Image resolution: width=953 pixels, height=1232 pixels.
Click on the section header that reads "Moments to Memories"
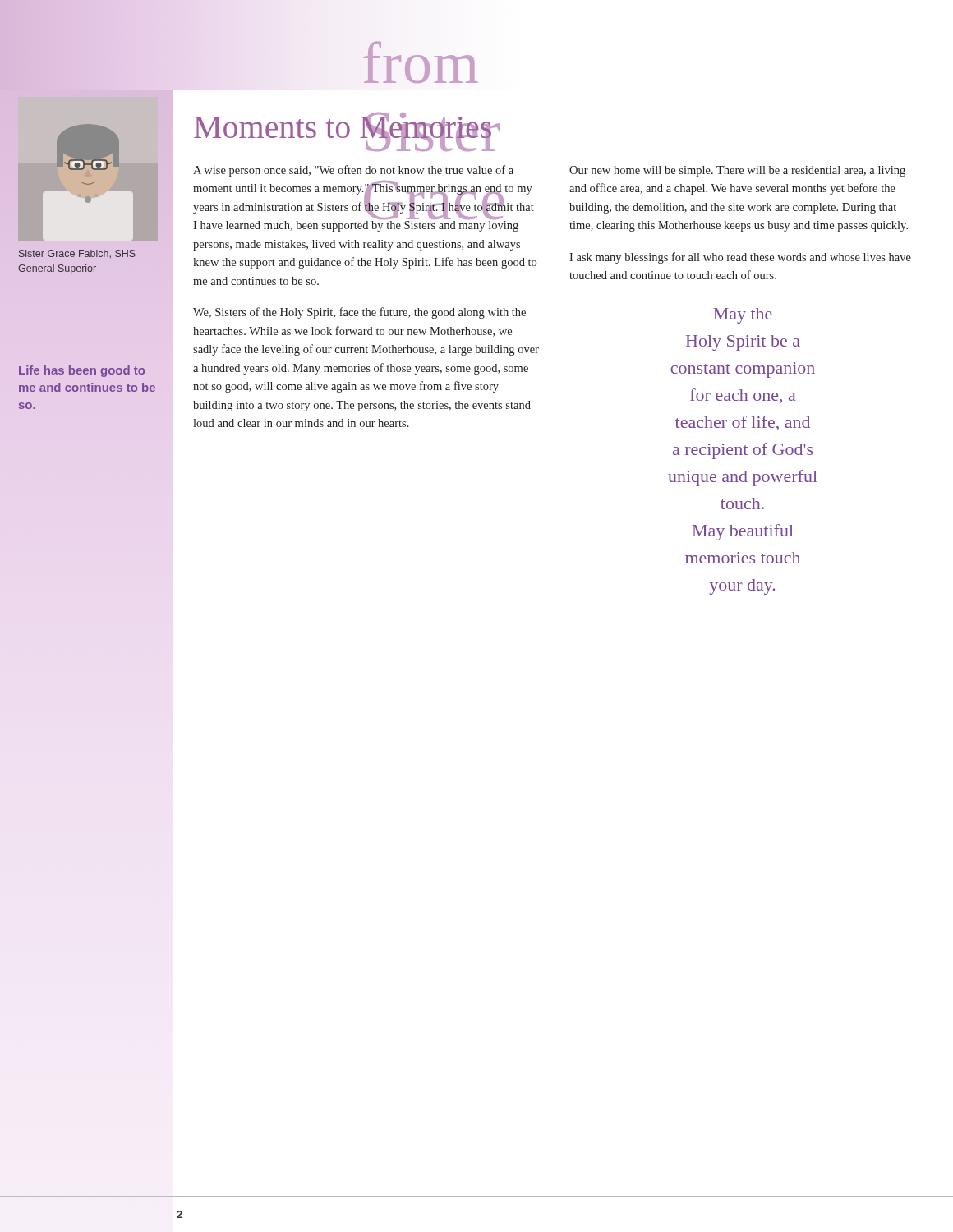click(347, 130)
